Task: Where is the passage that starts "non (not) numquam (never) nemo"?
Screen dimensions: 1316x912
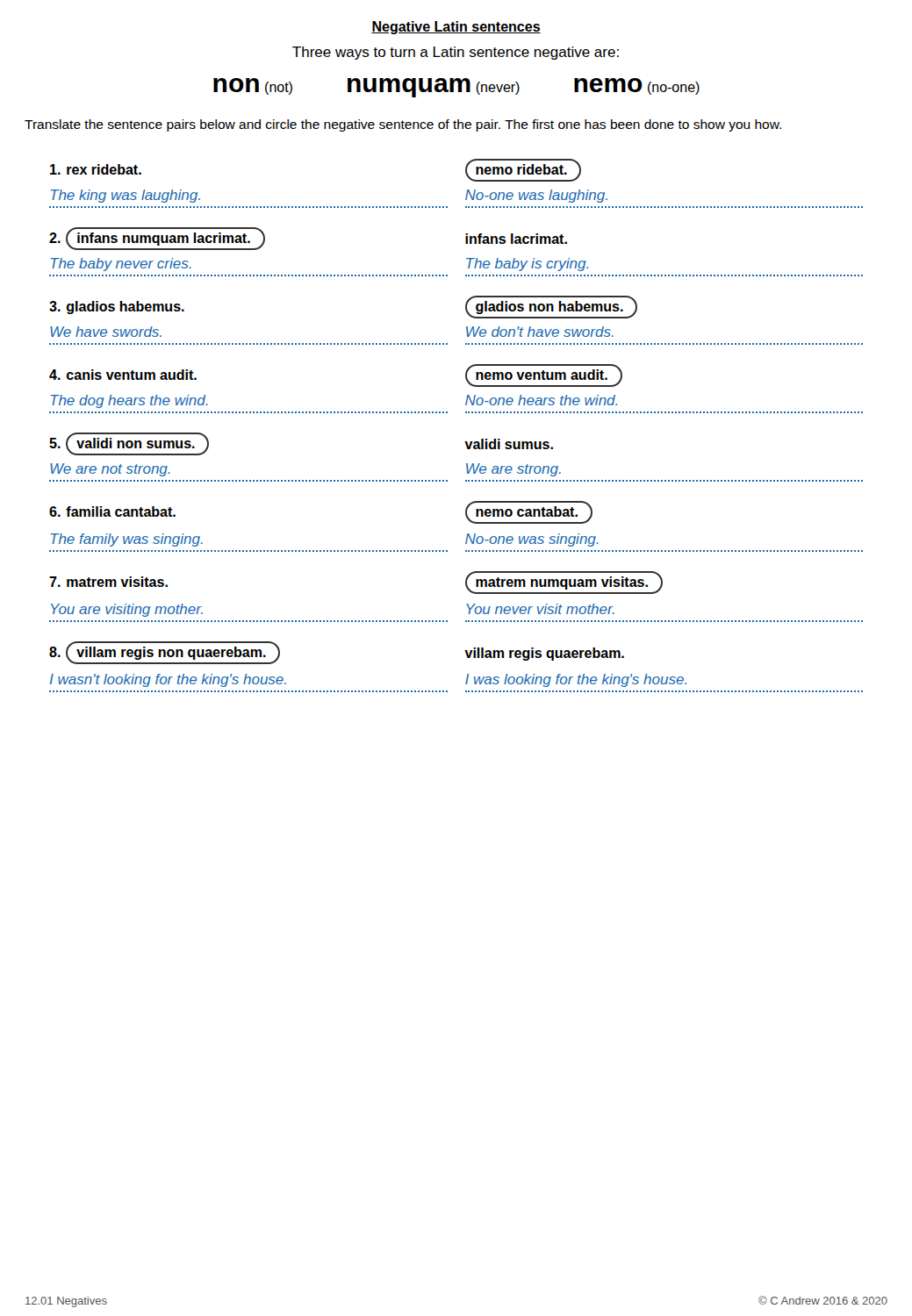Action: pos(456,83)
